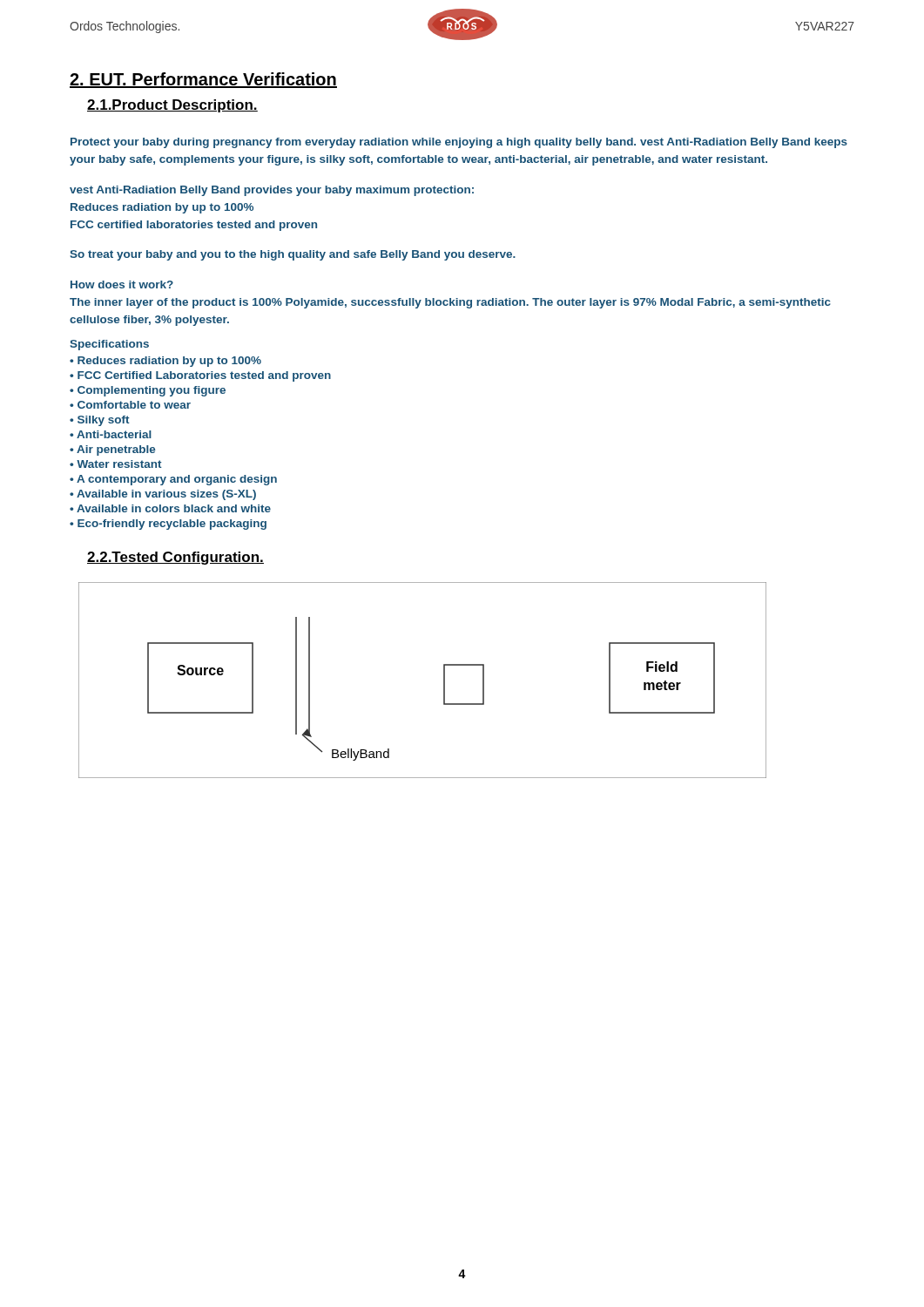Find the list item containing "• Air penetrable"

tap(113, 449)
